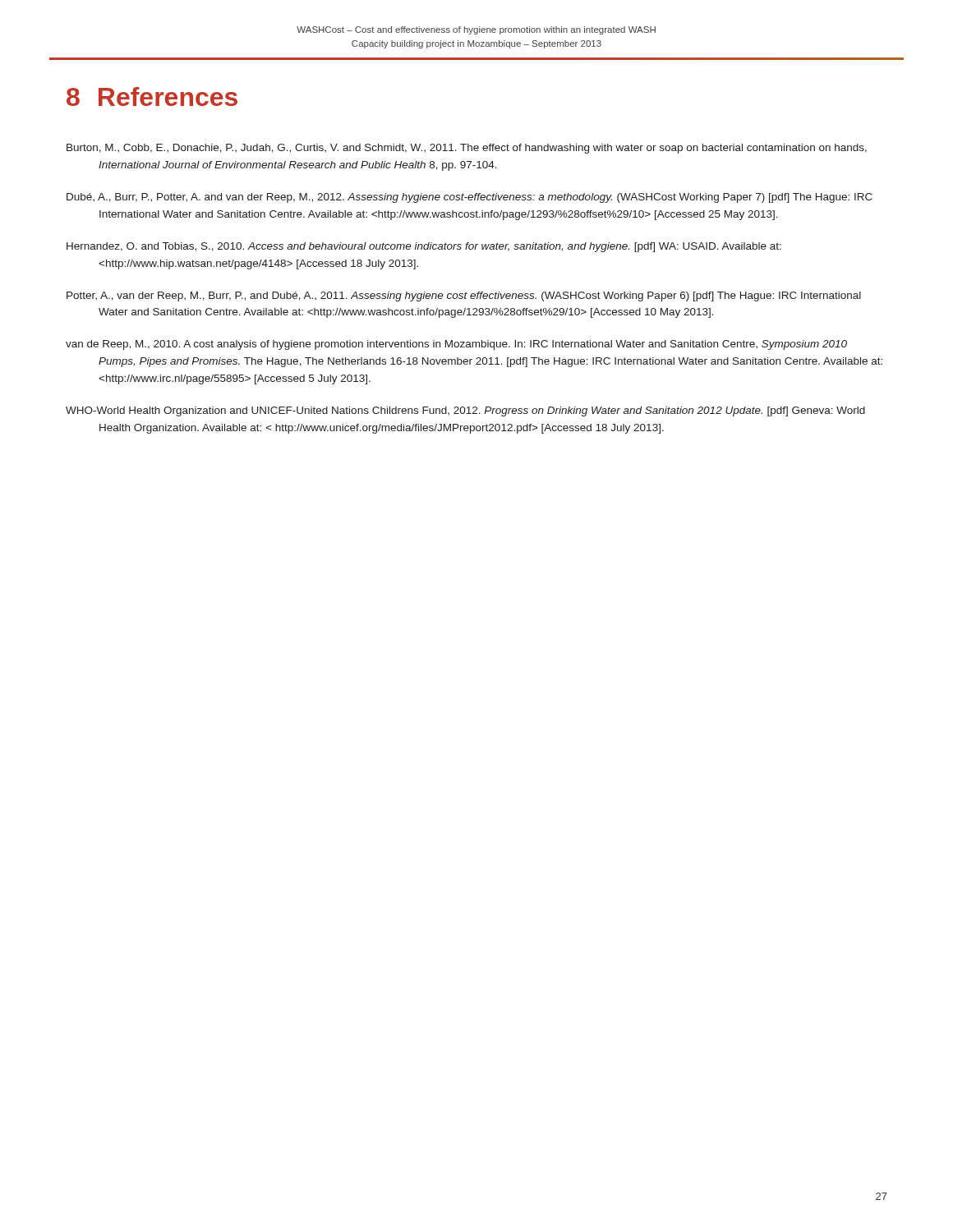The image size is (953, 1232).
Task: Click the passage that begins "Hernandez, O. and"
Action: point(424,254)
